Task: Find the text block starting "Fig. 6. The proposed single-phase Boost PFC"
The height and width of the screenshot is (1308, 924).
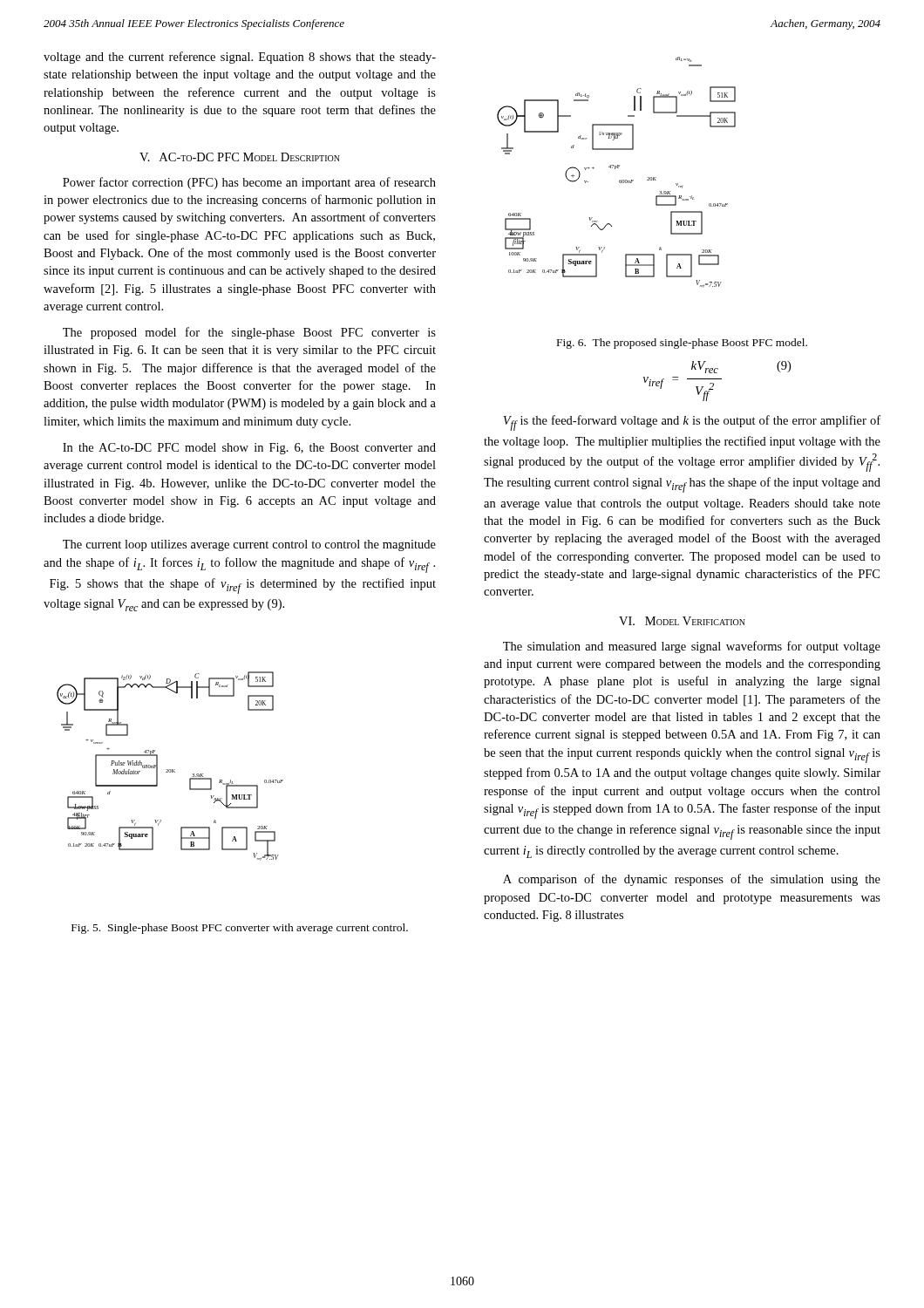Action: point(682,343)
